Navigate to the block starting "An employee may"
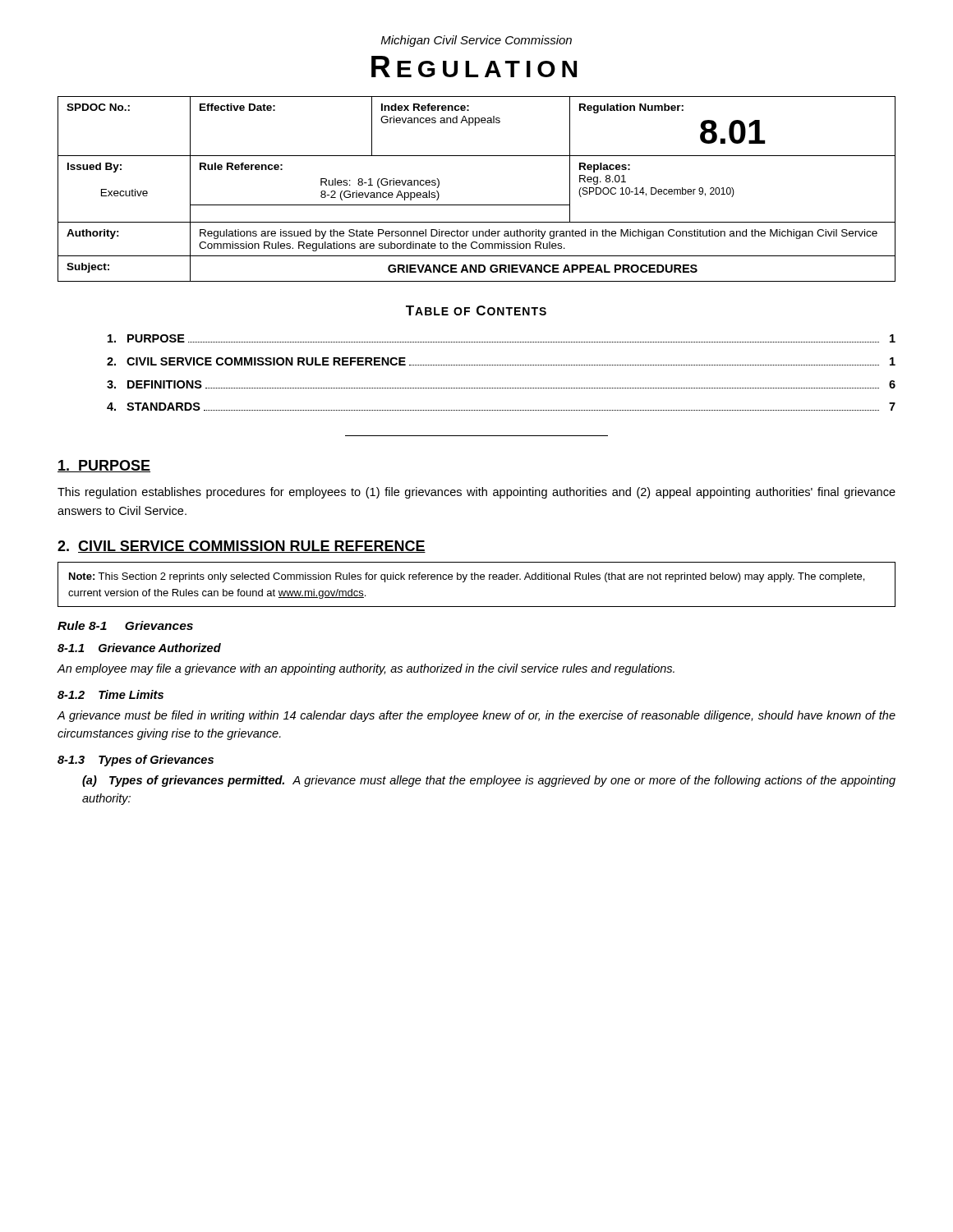Screen dimensions: 1232x953 (x=367, y=669)
